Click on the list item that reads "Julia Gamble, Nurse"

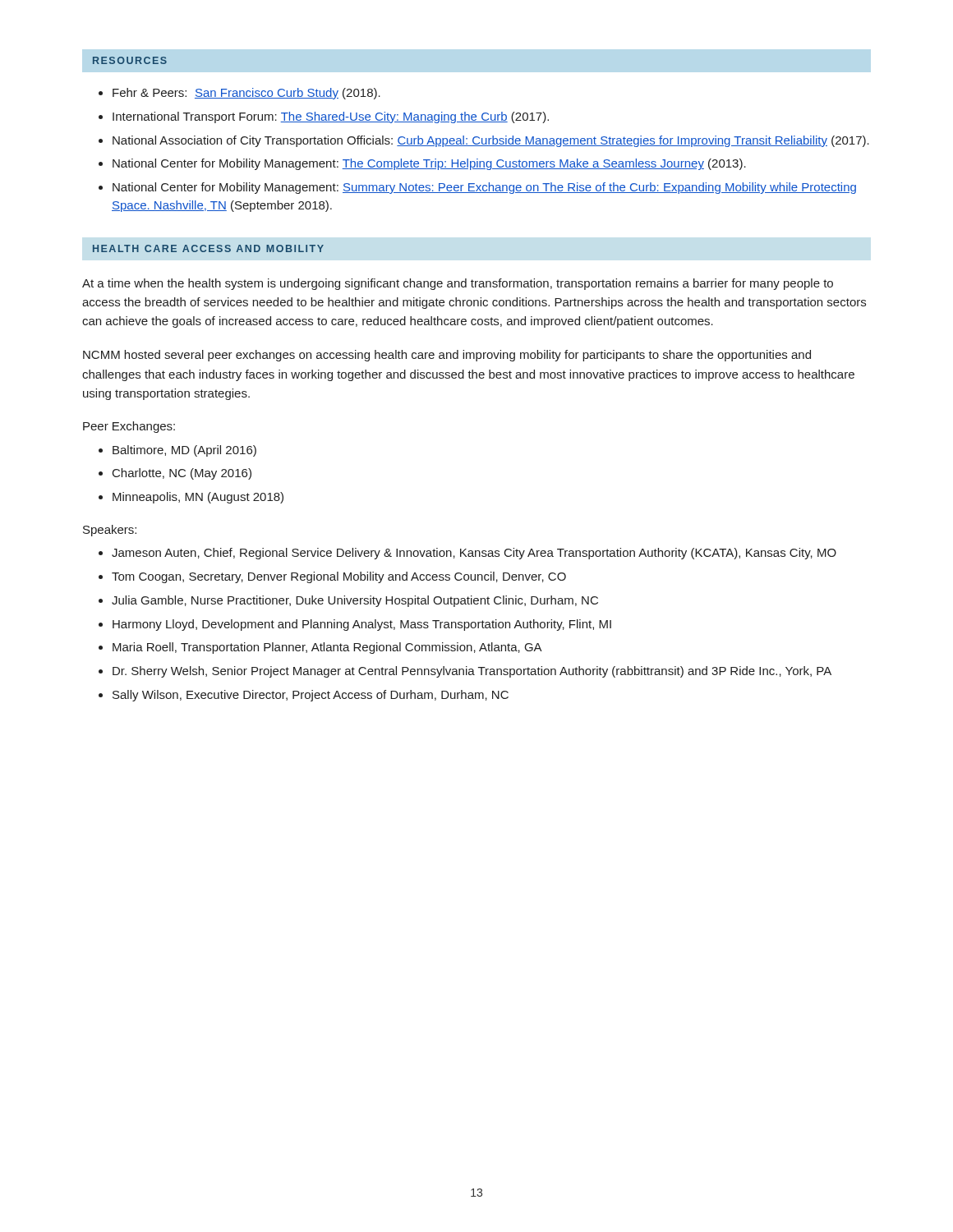click(355, 600)
